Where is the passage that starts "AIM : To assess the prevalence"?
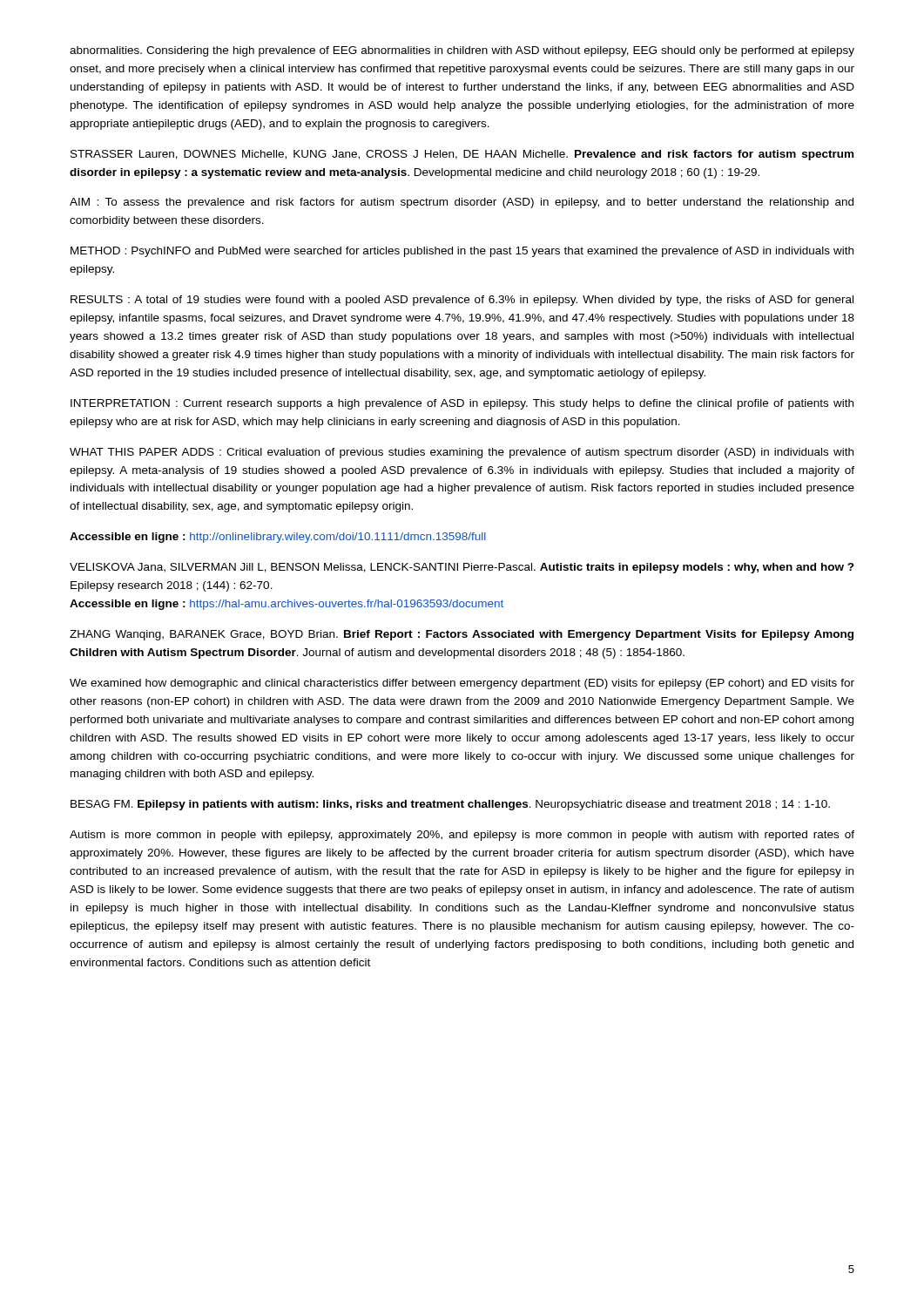This screenshot has height=1307, width=924. [462, 212]
